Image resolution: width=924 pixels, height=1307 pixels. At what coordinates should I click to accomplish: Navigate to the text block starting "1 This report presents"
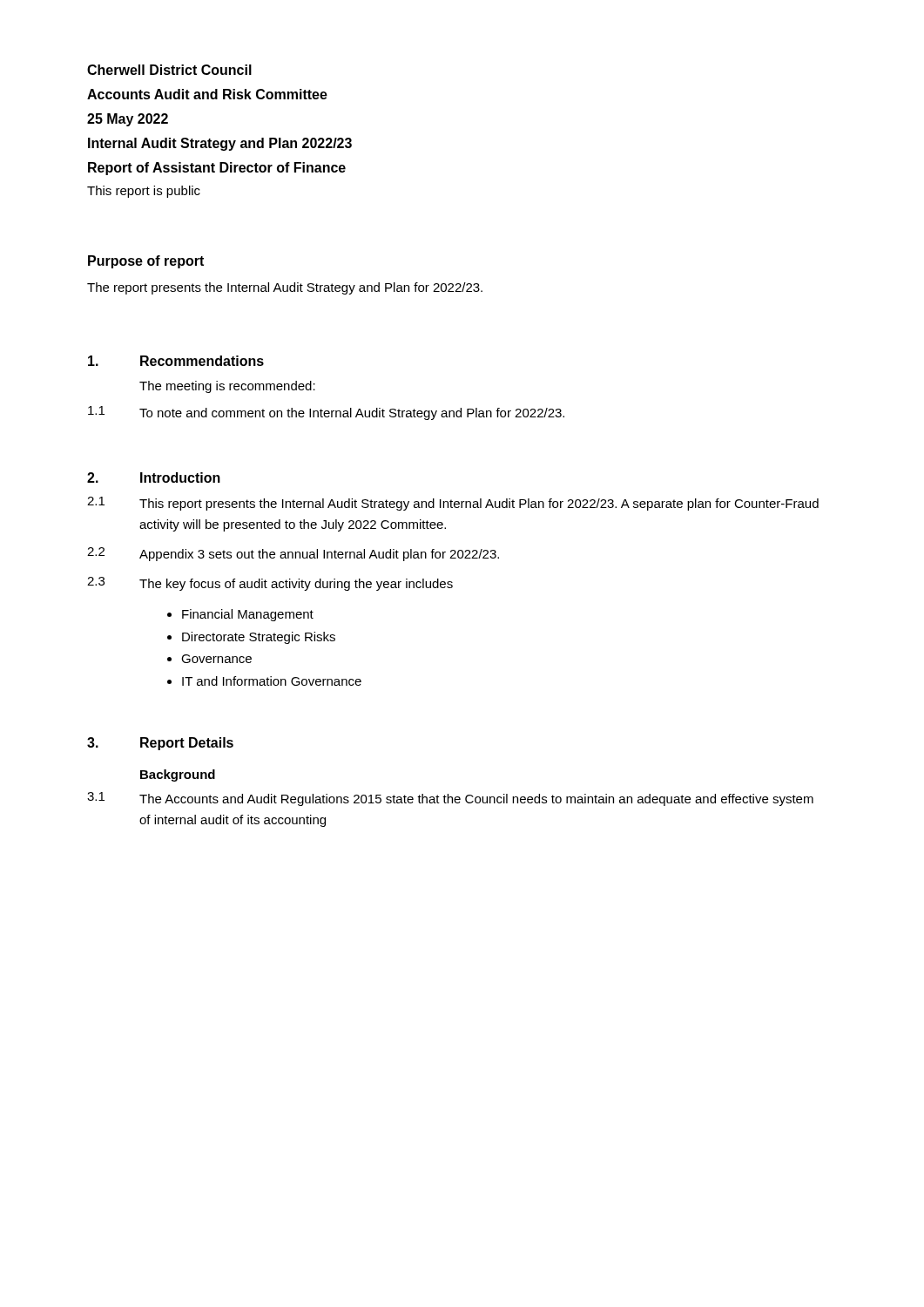pos(453,514)
